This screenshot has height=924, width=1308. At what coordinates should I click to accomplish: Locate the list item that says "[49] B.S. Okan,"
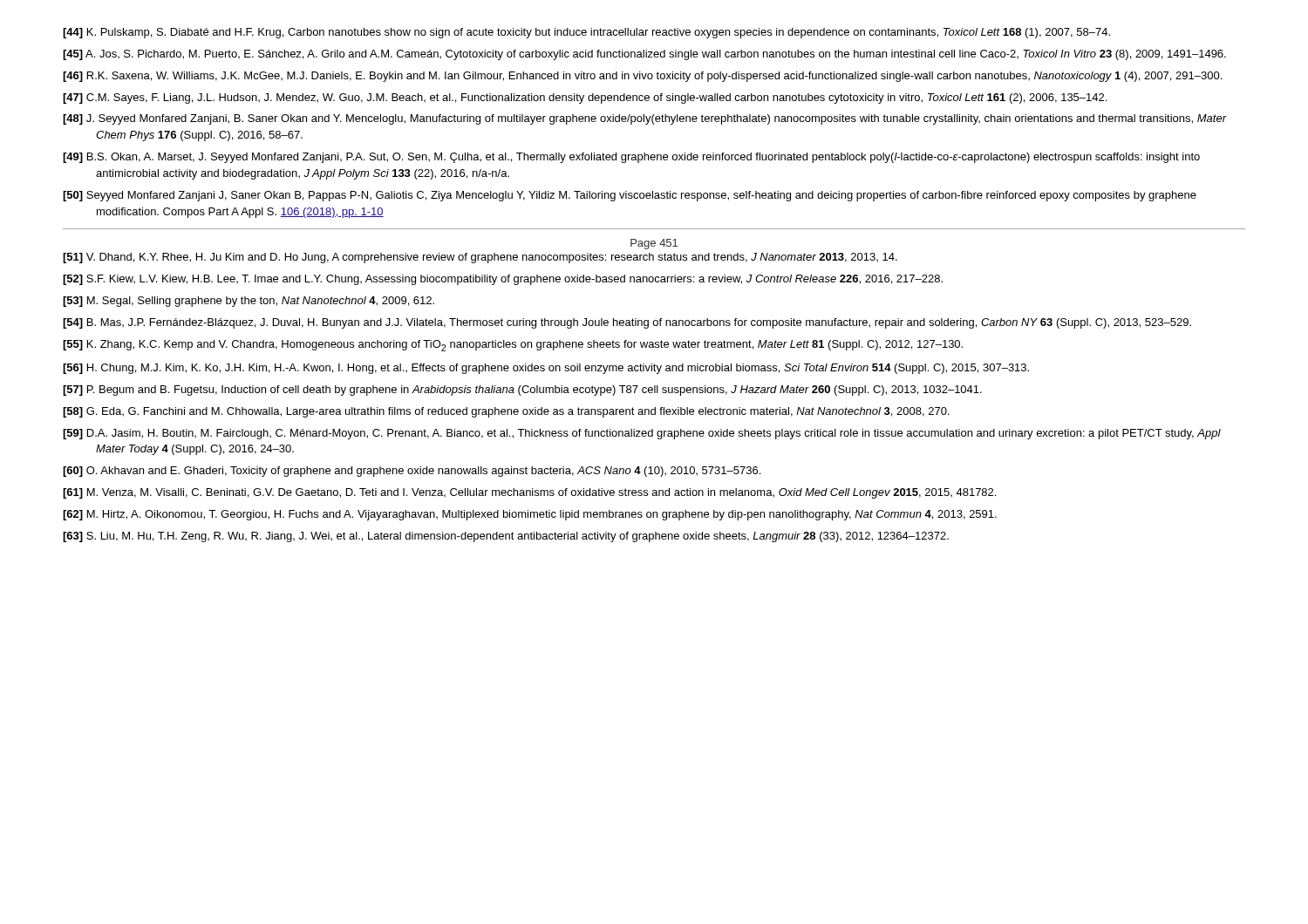click(654, 166)
